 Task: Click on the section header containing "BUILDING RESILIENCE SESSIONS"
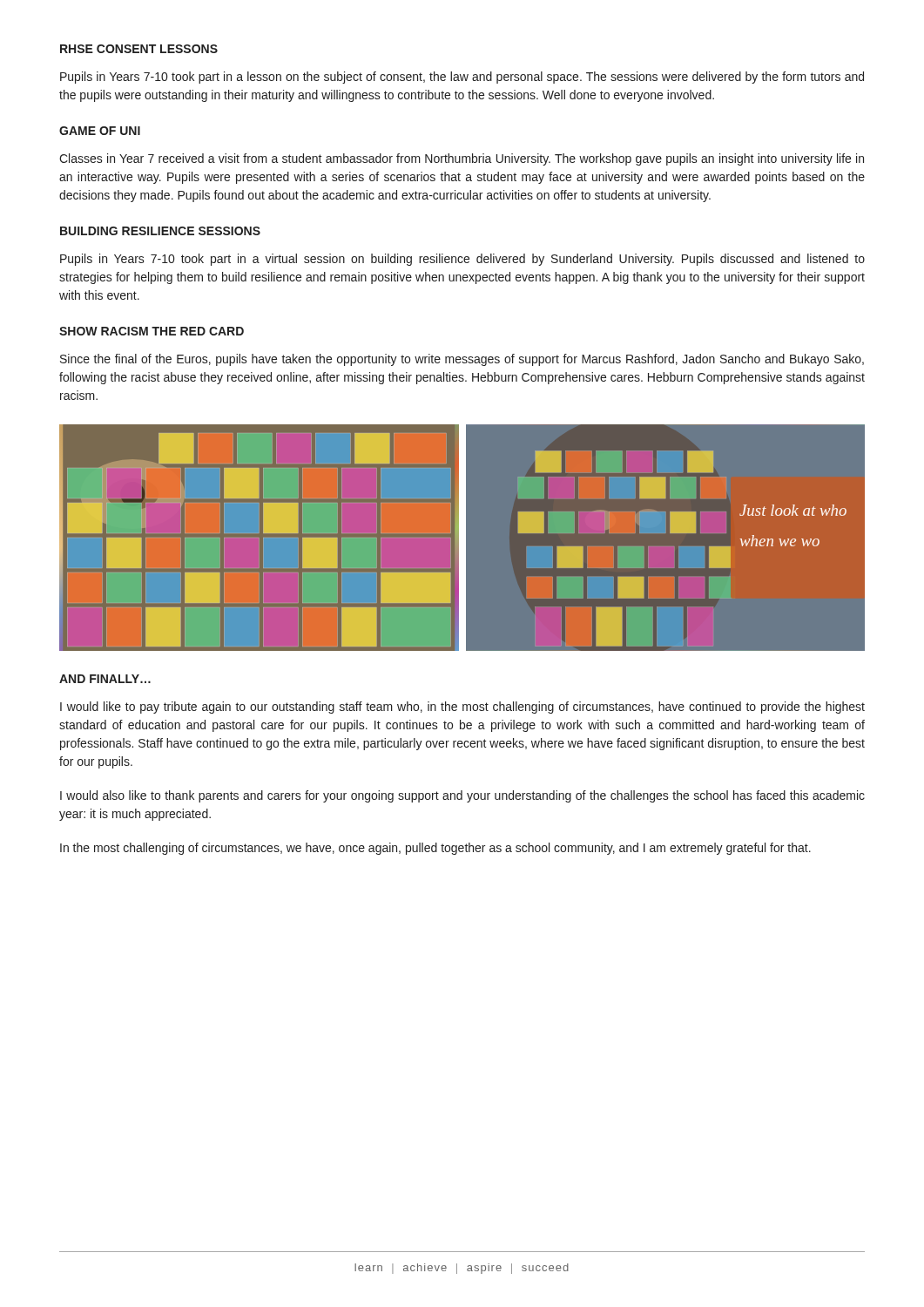pyautogui.click(x=160, y=231)
